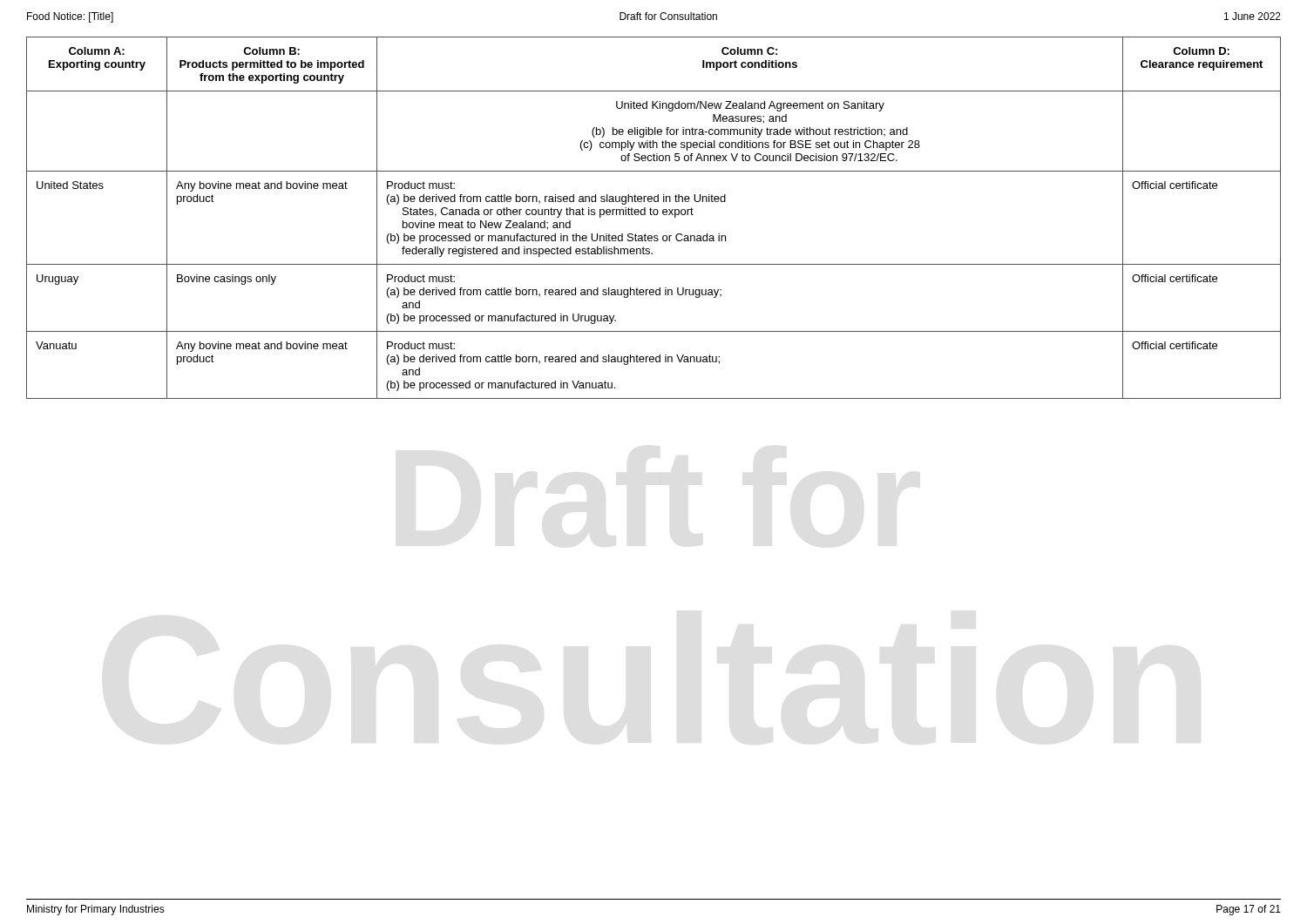Select the illustration
Screen dimensions: 924x1307
coord(654,498)
